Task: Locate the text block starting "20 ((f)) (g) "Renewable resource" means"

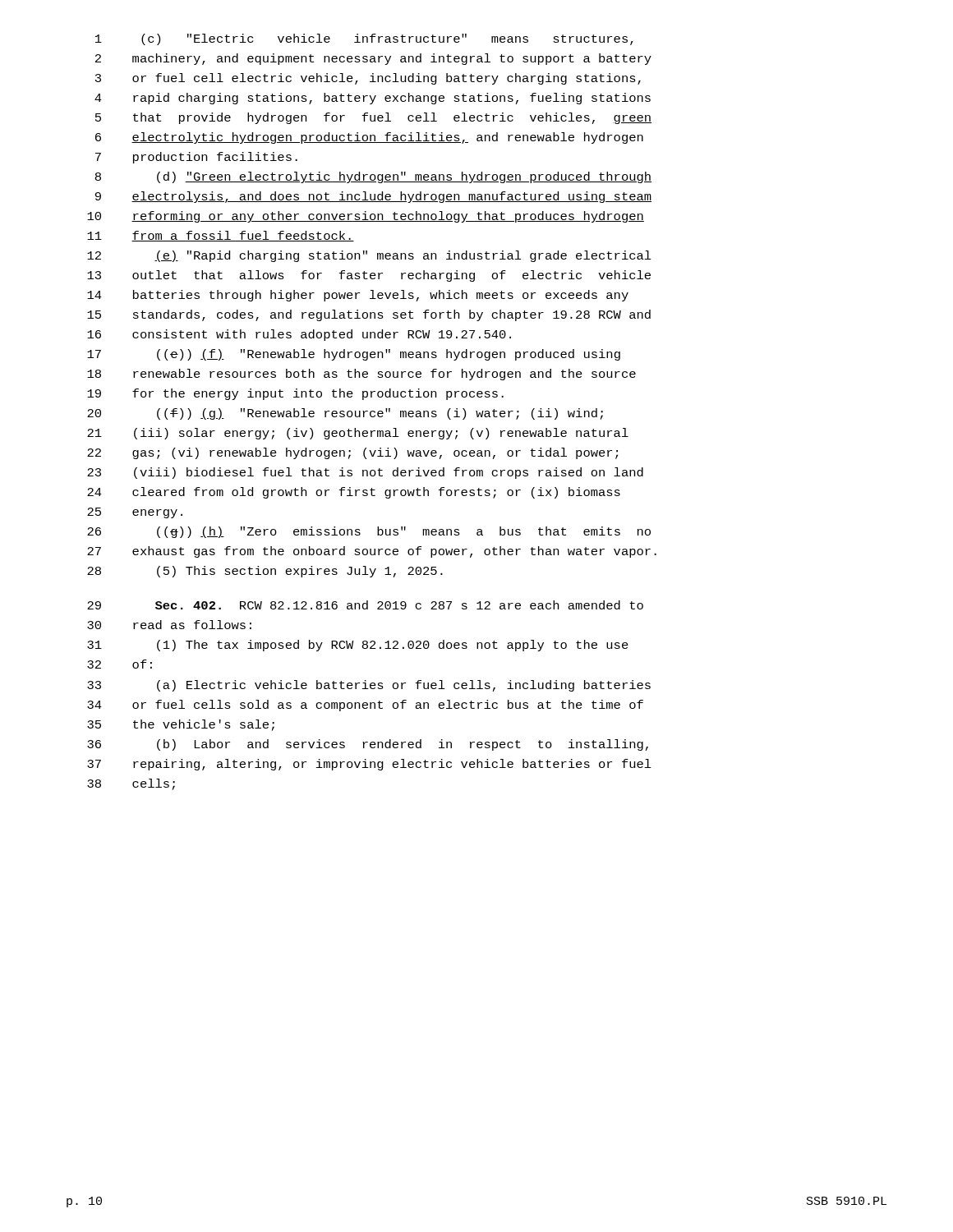Action: click(x=476, y=414)
